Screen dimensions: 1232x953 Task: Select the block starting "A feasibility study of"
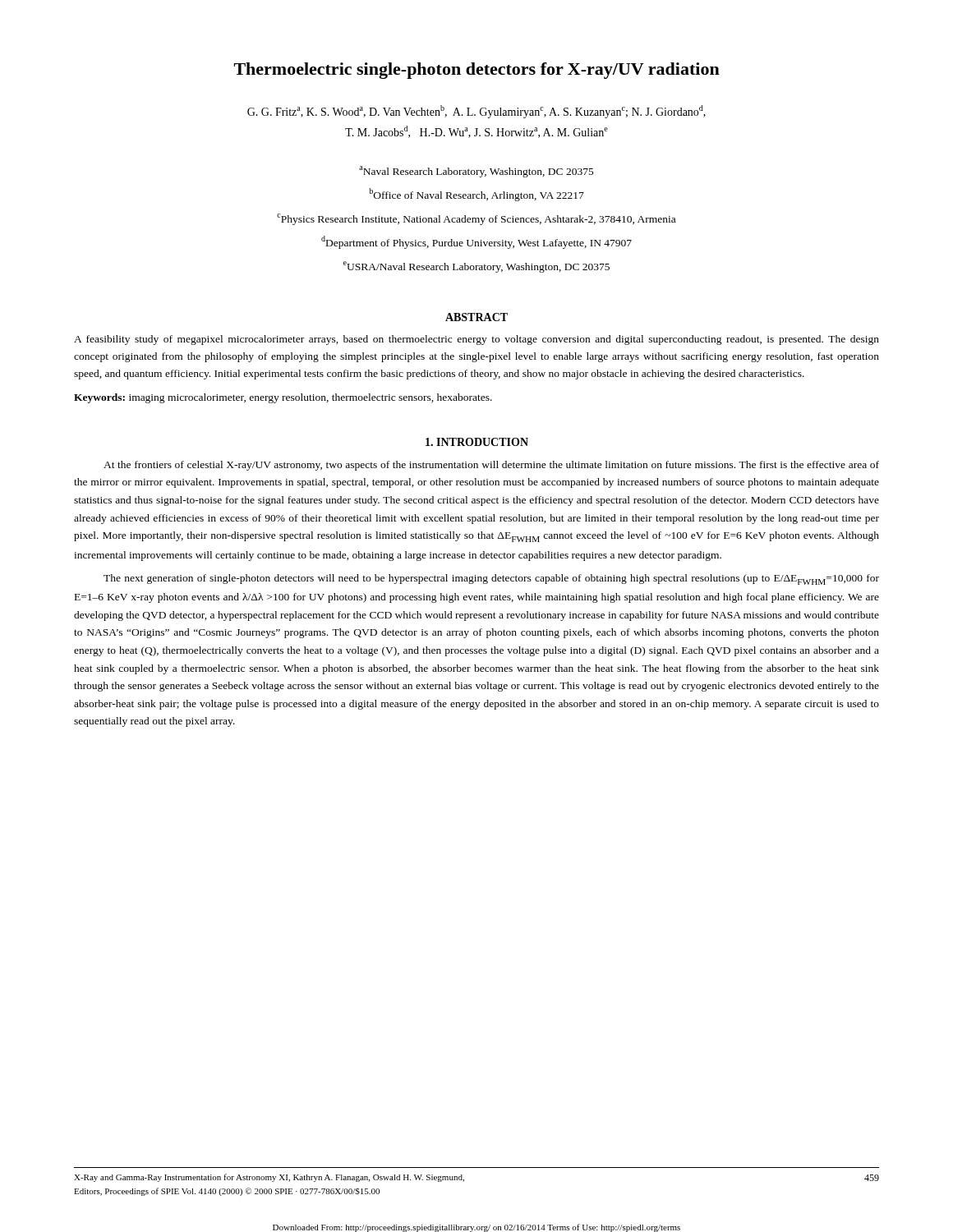click(476, 356)
